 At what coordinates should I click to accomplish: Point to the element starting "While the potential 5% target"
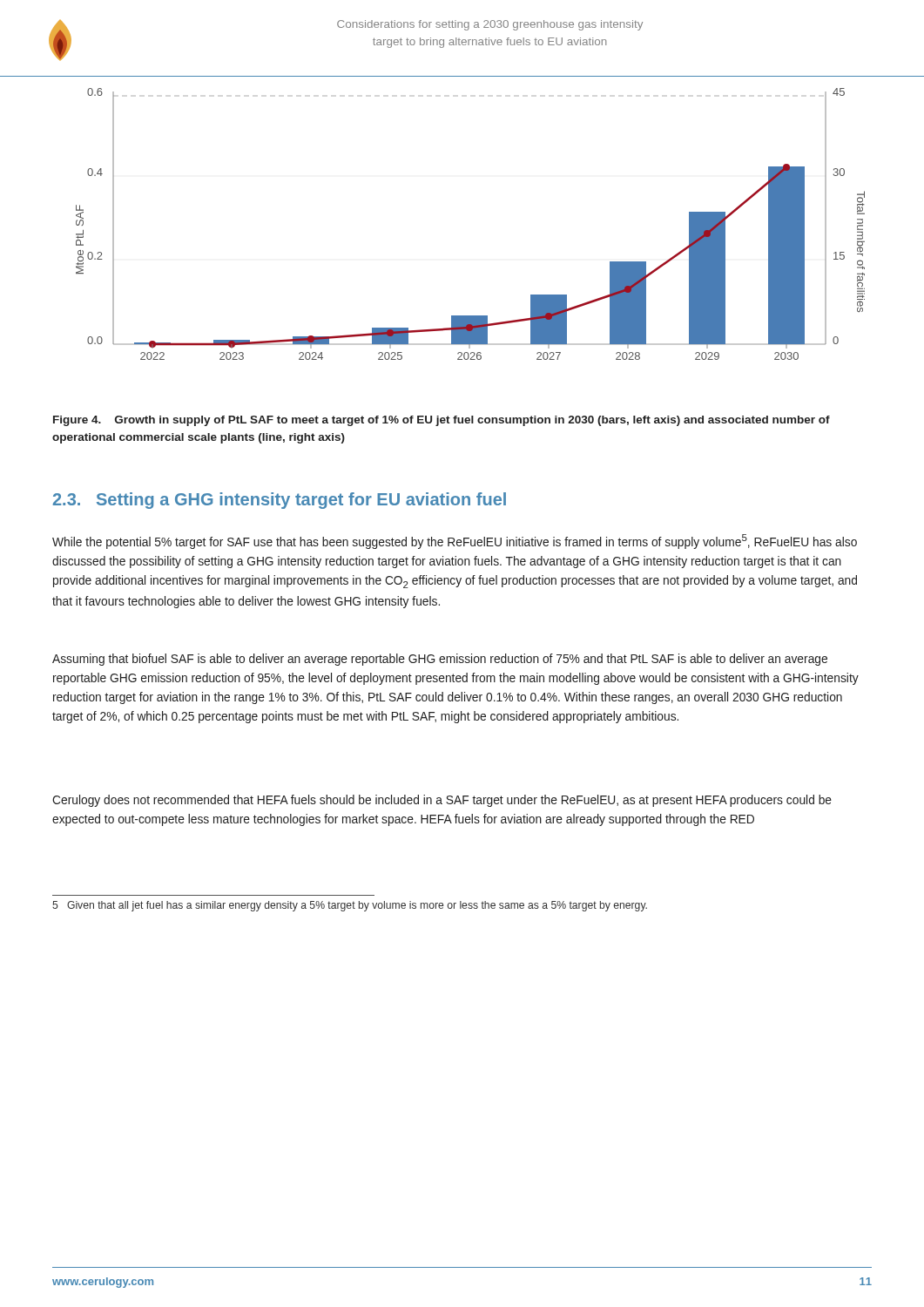pyautogui.click(x=455, y=570)
